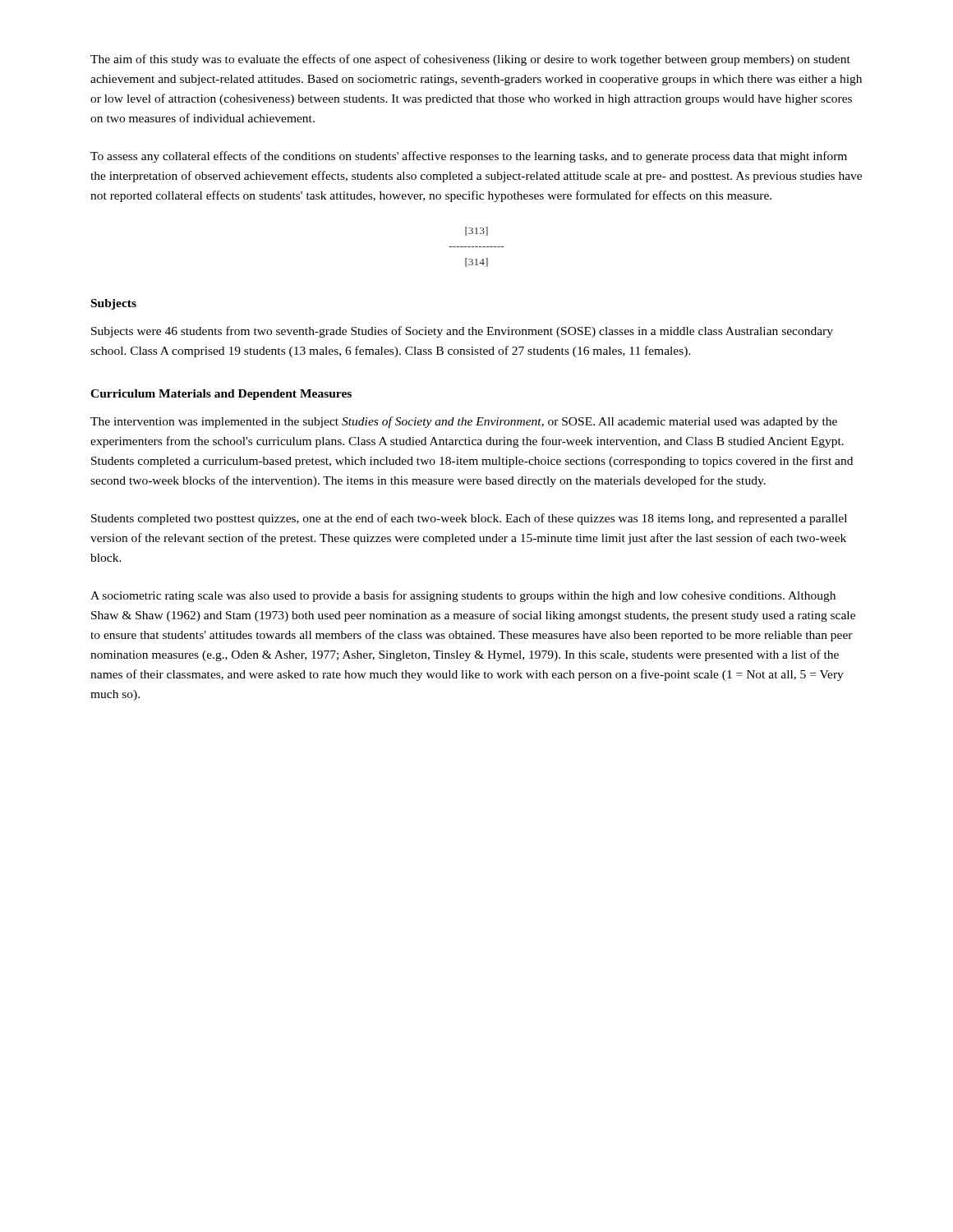Click the passage that begins "The aim of this study was to"
Screen dimensions: 1232x953
point(476,88)
